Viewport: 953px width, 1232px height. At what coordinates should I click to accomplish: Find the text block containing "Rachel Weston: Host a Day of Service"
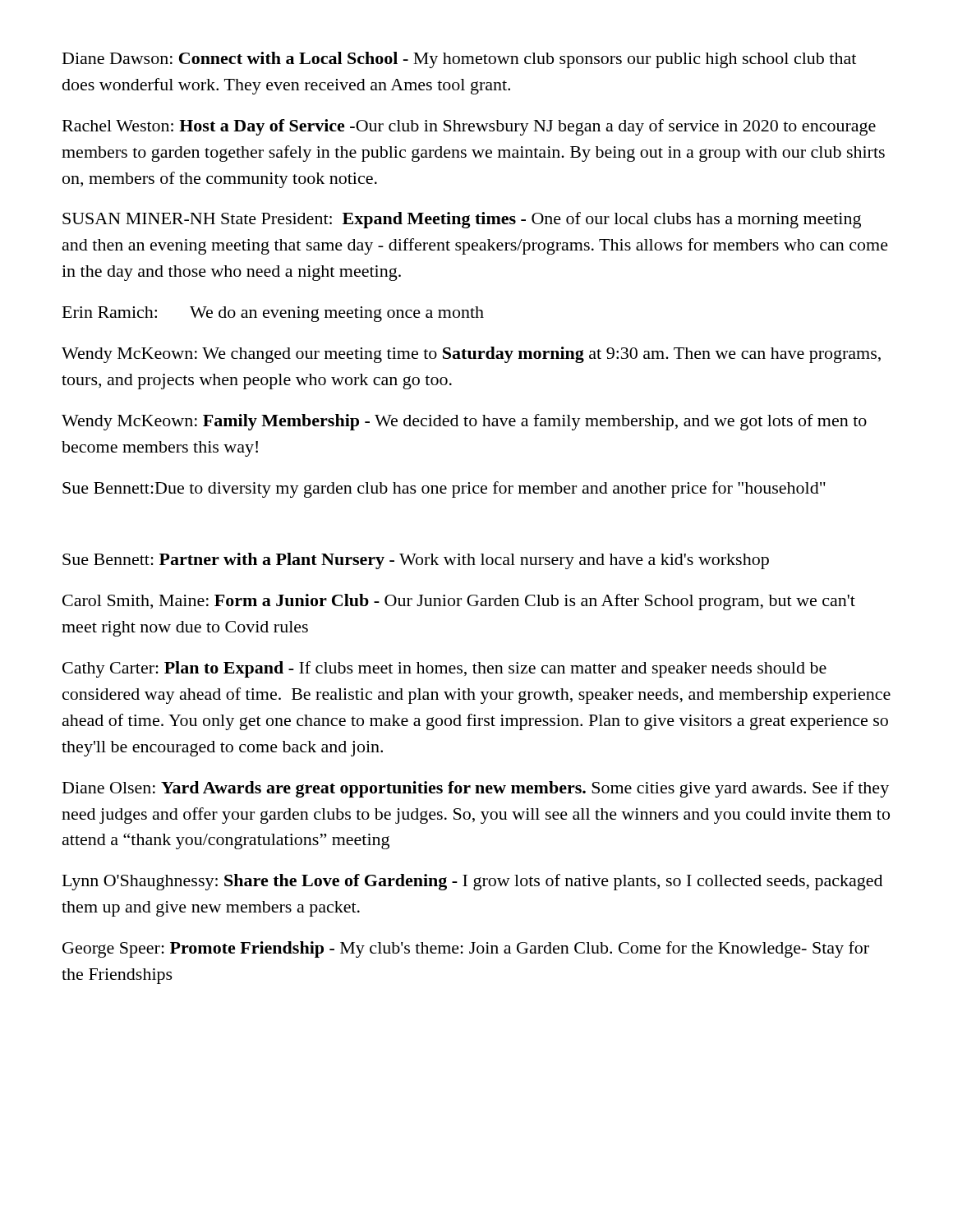(473, 151)
